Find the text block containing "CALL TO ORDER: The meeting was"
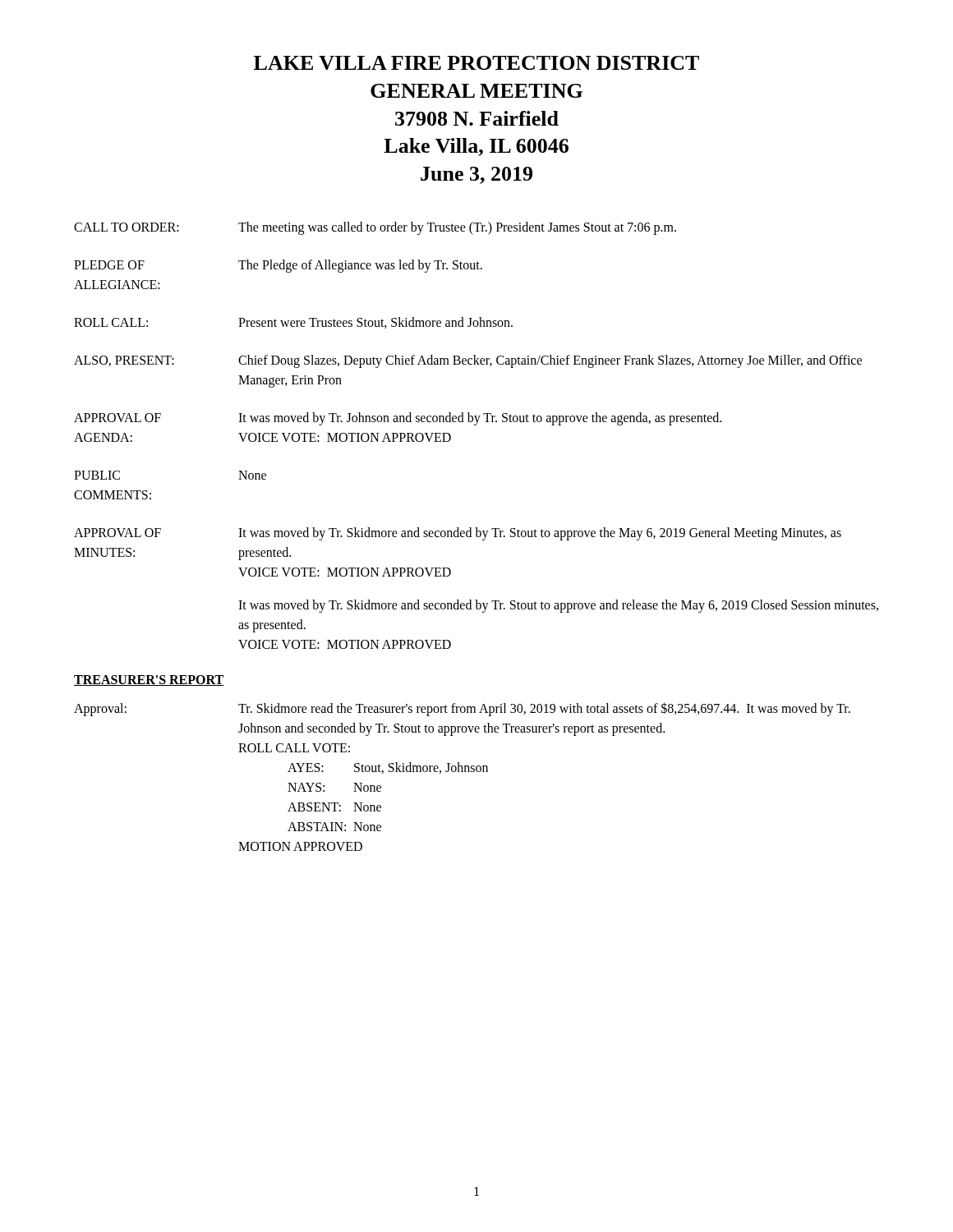The height and width of the screenshot is (1232, 953). pyautogui.click(x=476, y=228)
